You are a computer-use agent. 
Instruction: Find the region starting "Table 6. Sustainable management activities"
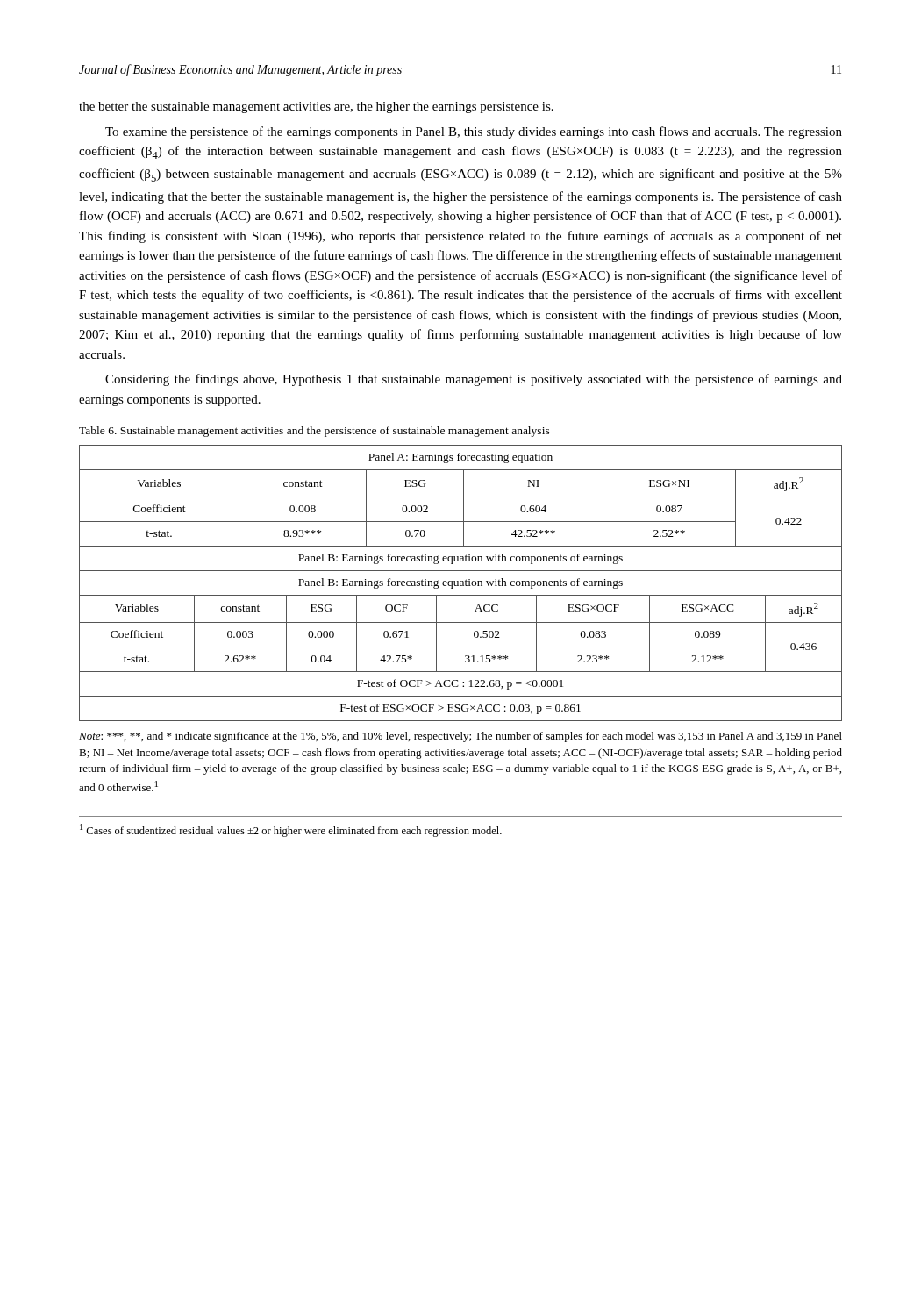314,430
